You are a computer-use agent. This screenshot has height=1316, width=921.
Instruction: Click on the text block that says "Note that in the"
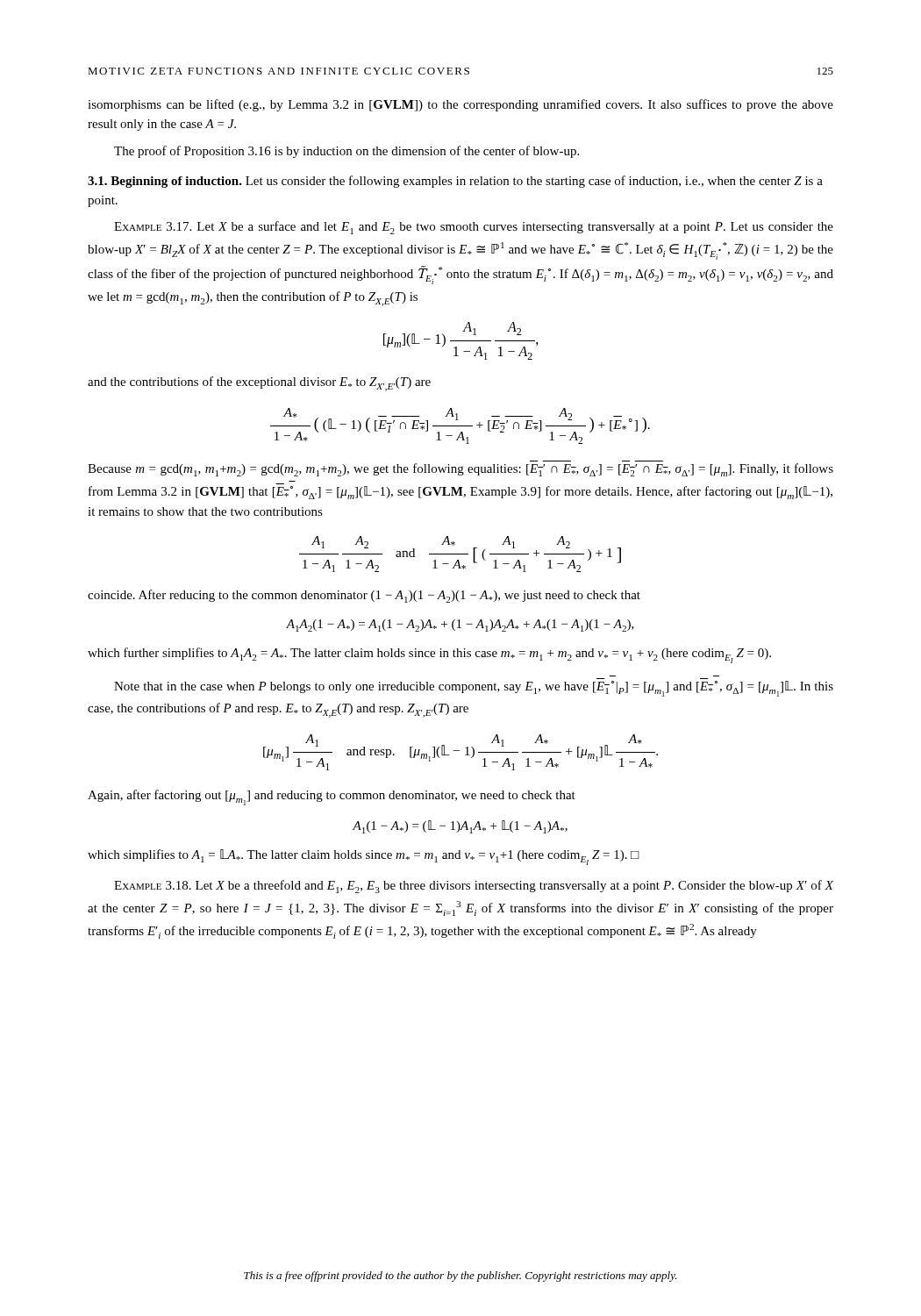460,697
